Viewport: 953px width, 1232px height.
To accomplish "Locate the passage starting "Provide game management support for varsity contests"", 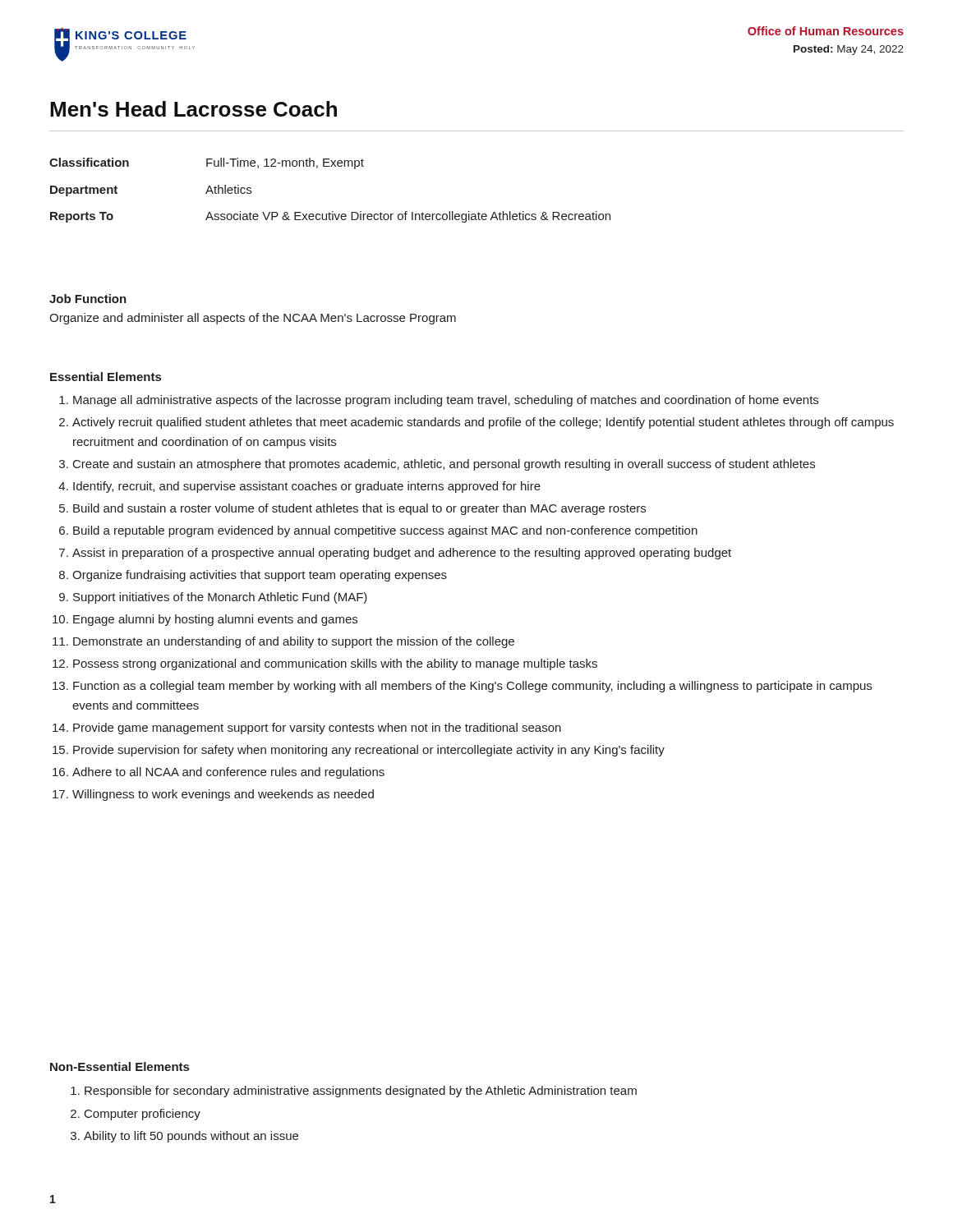I will (317, 727).
